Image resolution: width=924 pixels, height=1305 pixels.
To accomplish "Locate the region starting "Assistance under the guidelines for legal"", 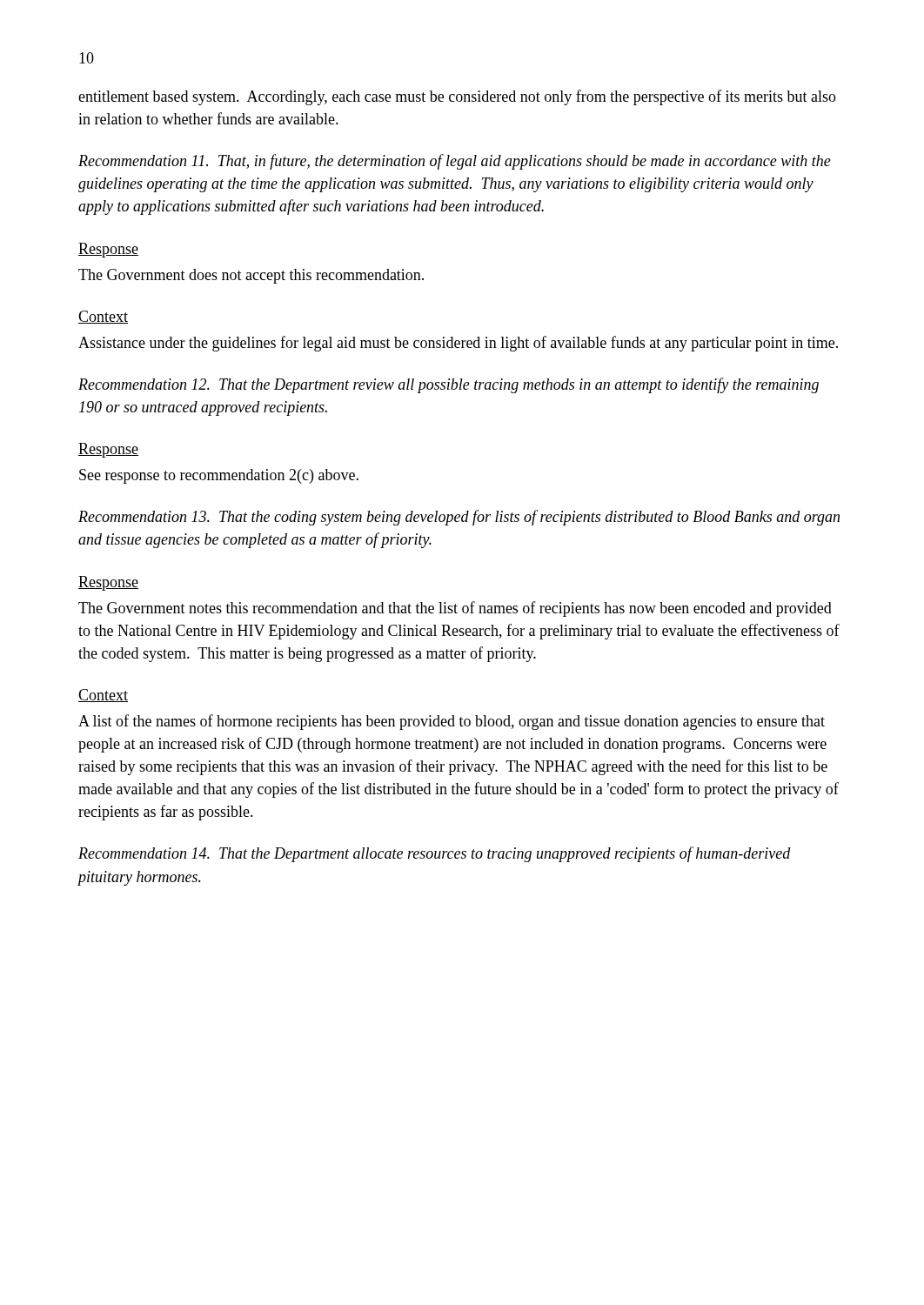I will (459, 343).
